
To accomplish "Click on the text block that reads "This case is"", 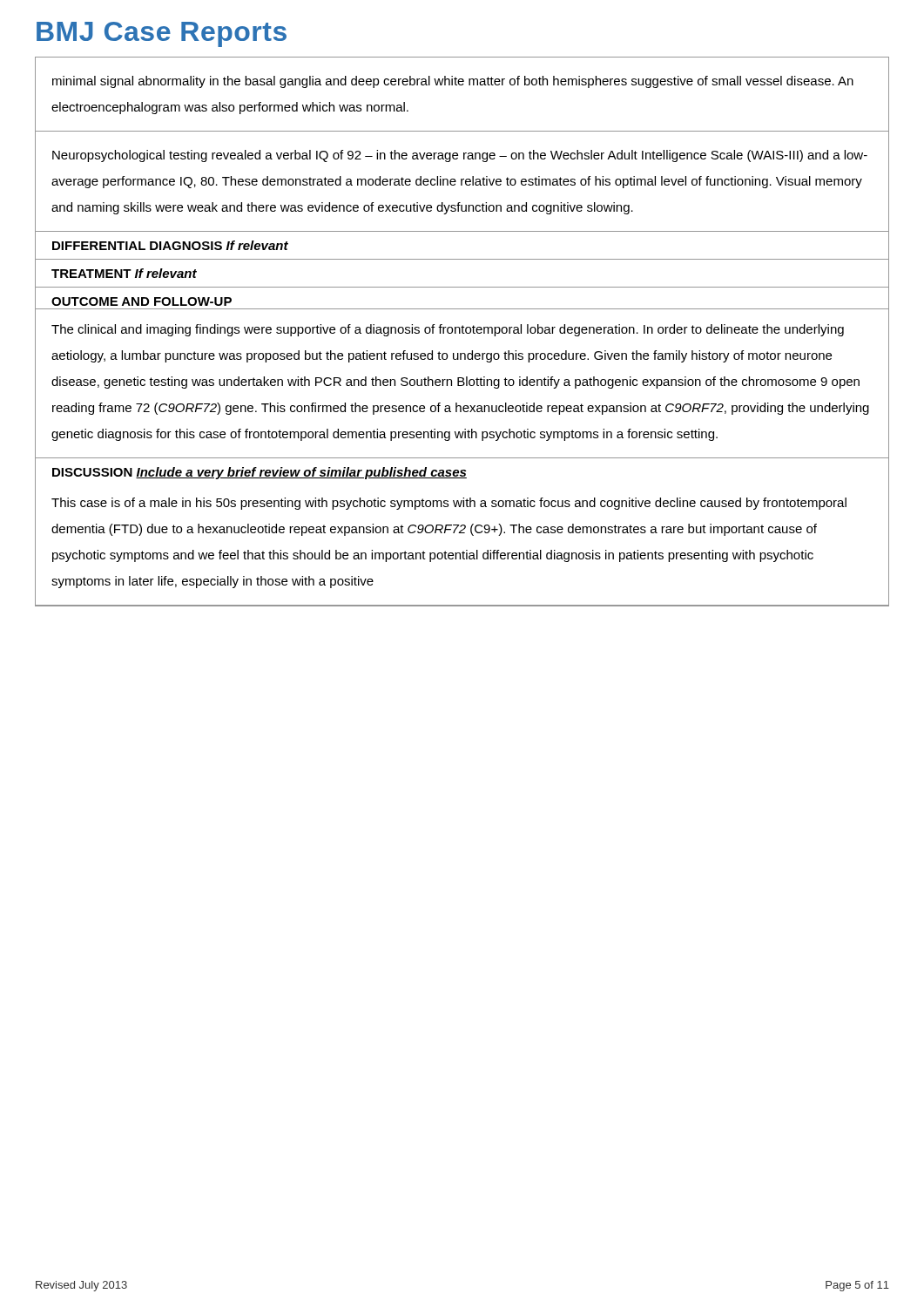I will [449, 542].
